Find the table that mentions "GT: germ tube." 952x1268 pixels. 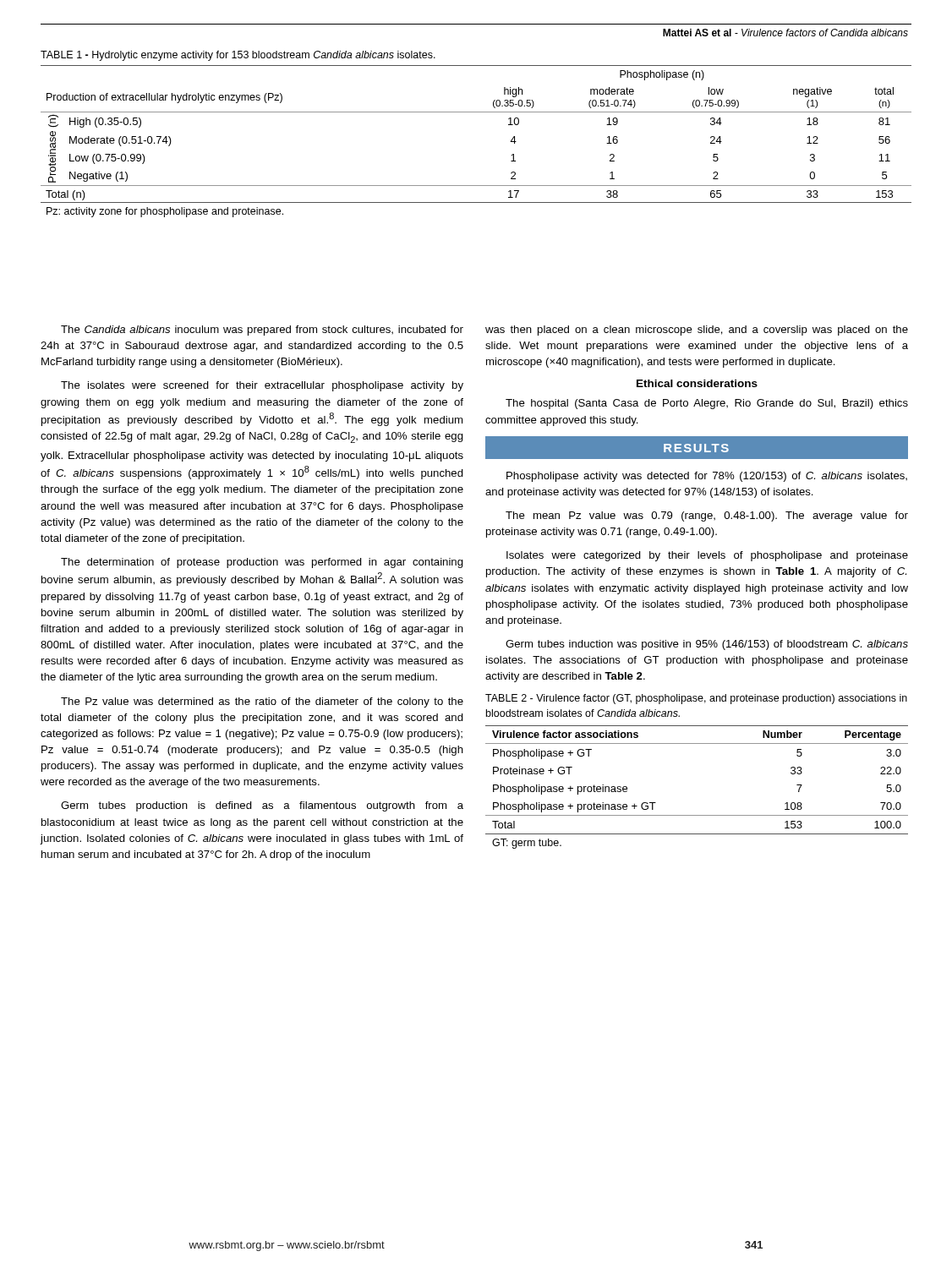[697, 789]
